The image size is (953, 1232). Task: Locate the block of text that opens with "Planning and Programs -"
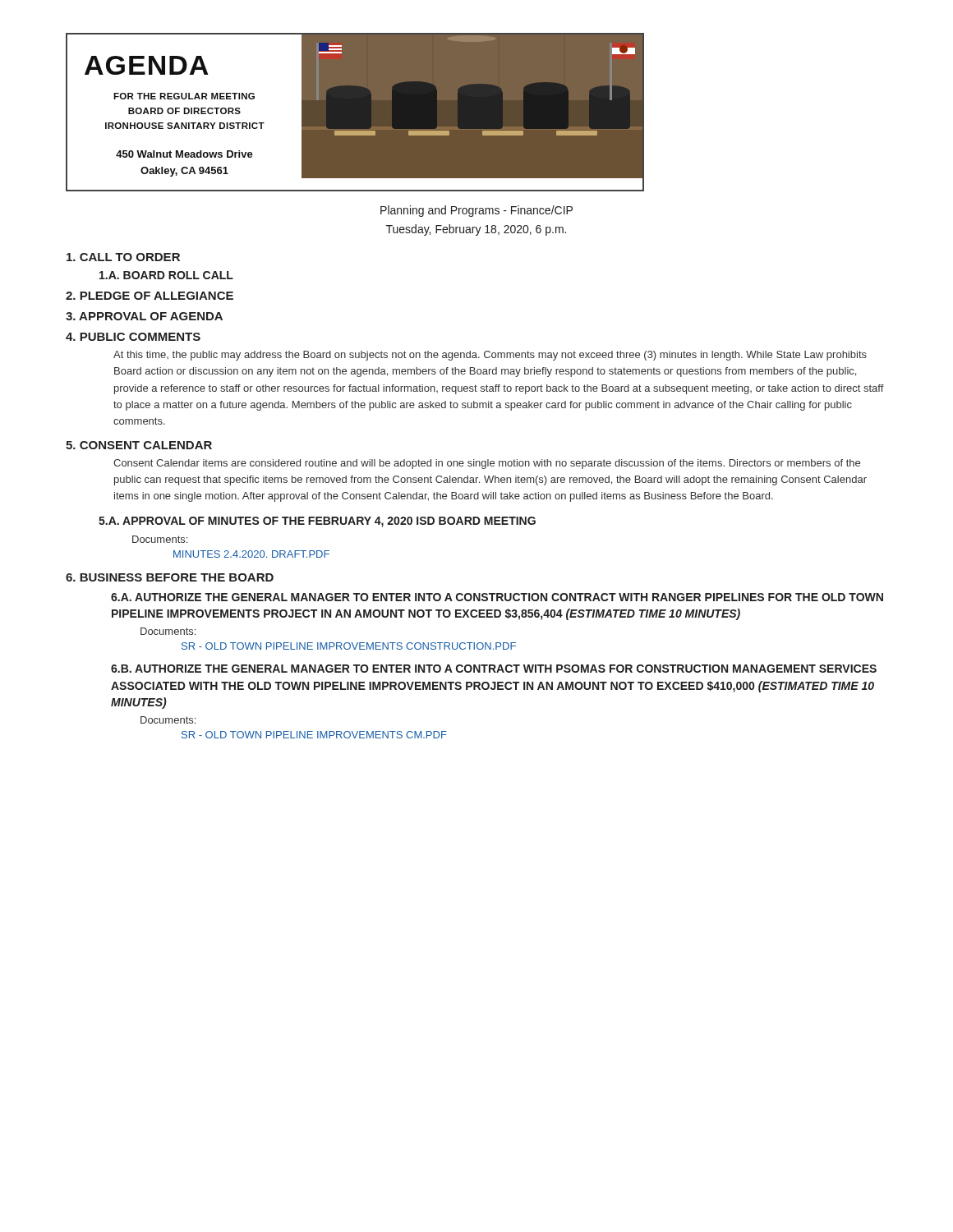(x=476, y=220)
